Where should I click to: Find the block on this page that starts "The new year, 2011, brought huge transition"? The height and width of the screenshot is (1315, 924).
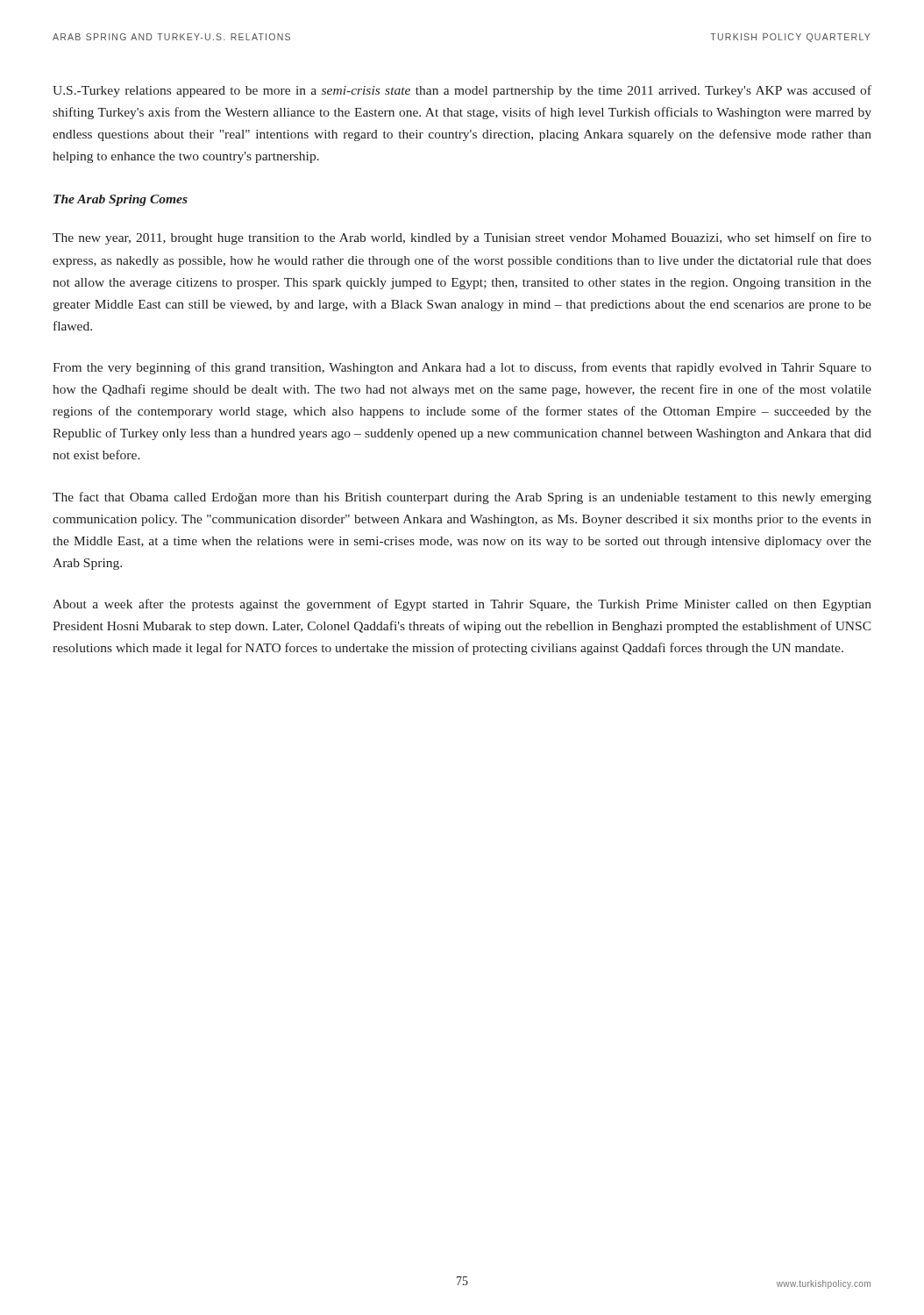click(462, 282)
